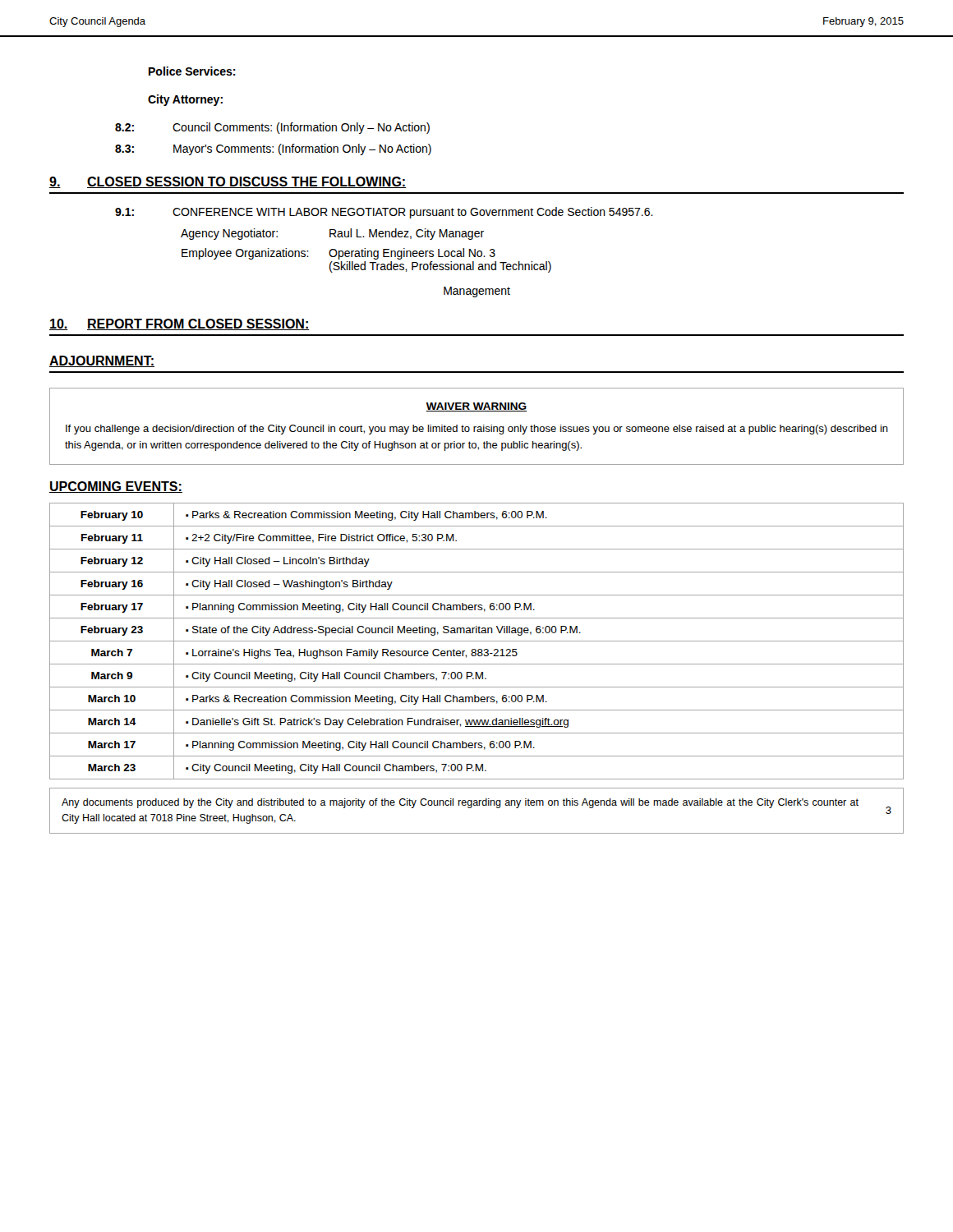
Task: Select the text block containing "WAIVER WARNING If you challenge"
Action: [x=476, y=426]
